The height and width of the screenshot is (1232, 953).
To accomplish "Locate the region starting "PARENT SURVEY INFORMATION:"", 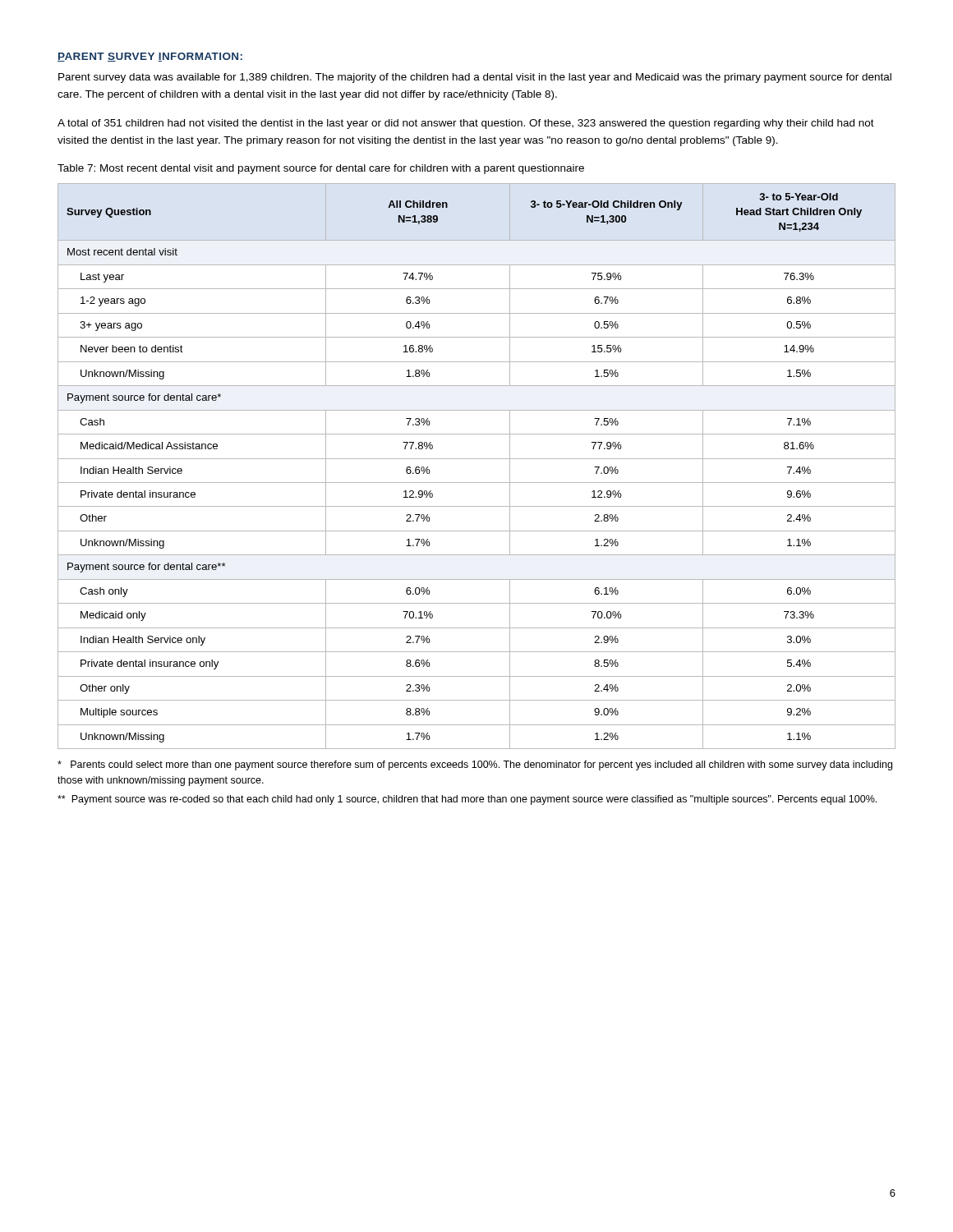I will [150, 56].
